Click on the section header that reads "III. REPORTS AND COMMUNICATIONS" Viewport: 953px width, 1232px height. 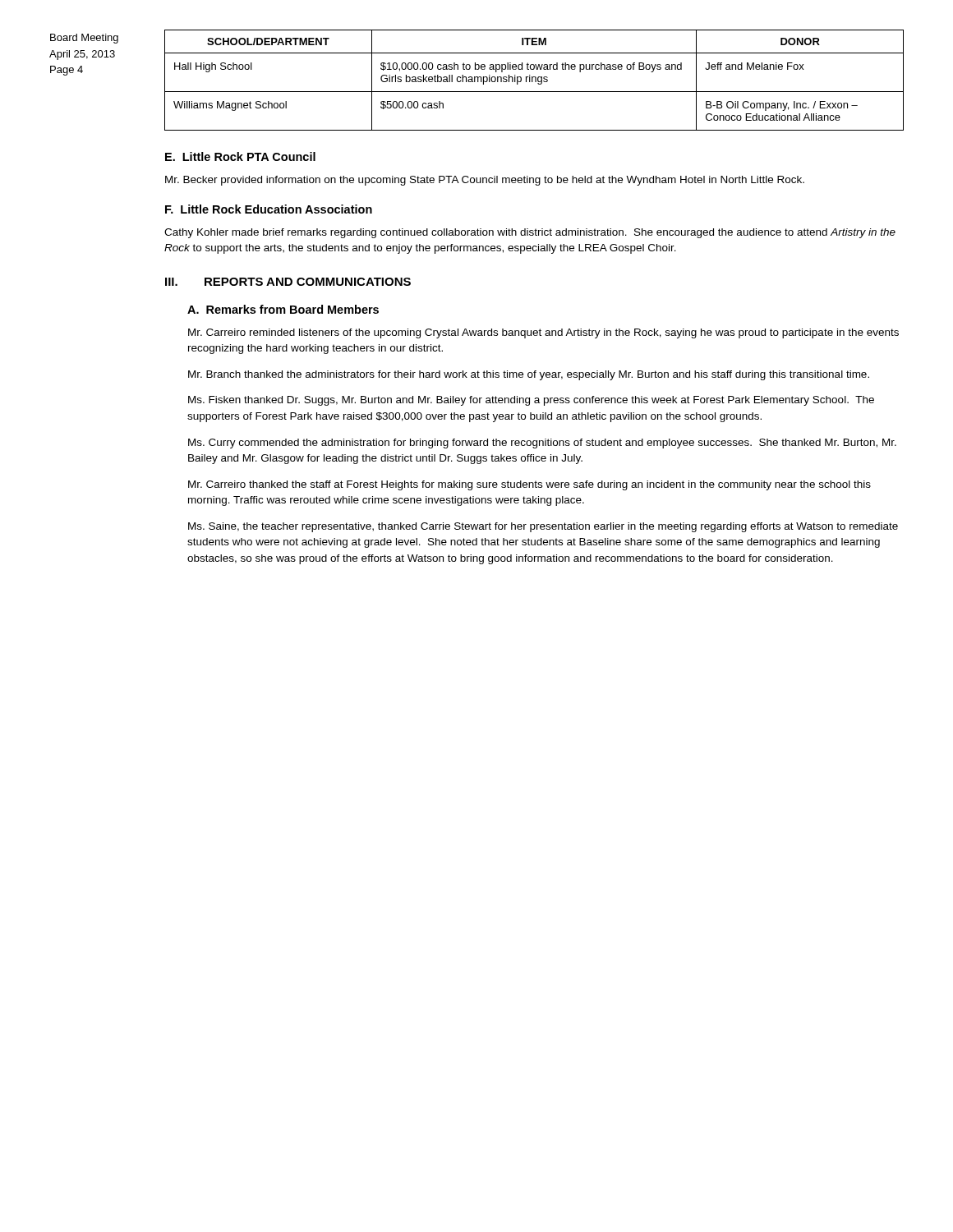pos(288,282)
